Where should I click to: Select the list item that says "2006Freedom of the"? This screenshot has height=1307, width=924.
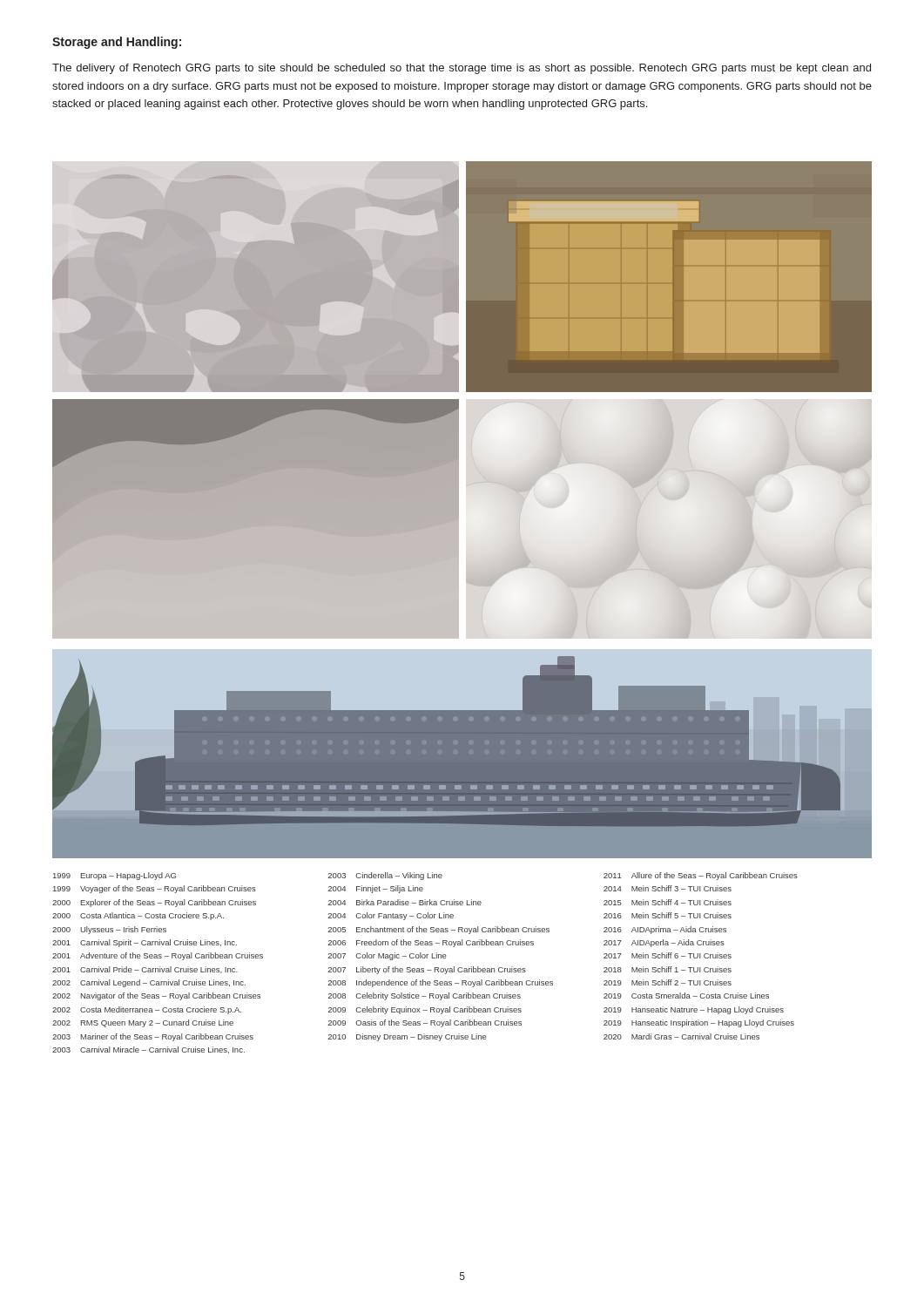[x=431, y=942]
